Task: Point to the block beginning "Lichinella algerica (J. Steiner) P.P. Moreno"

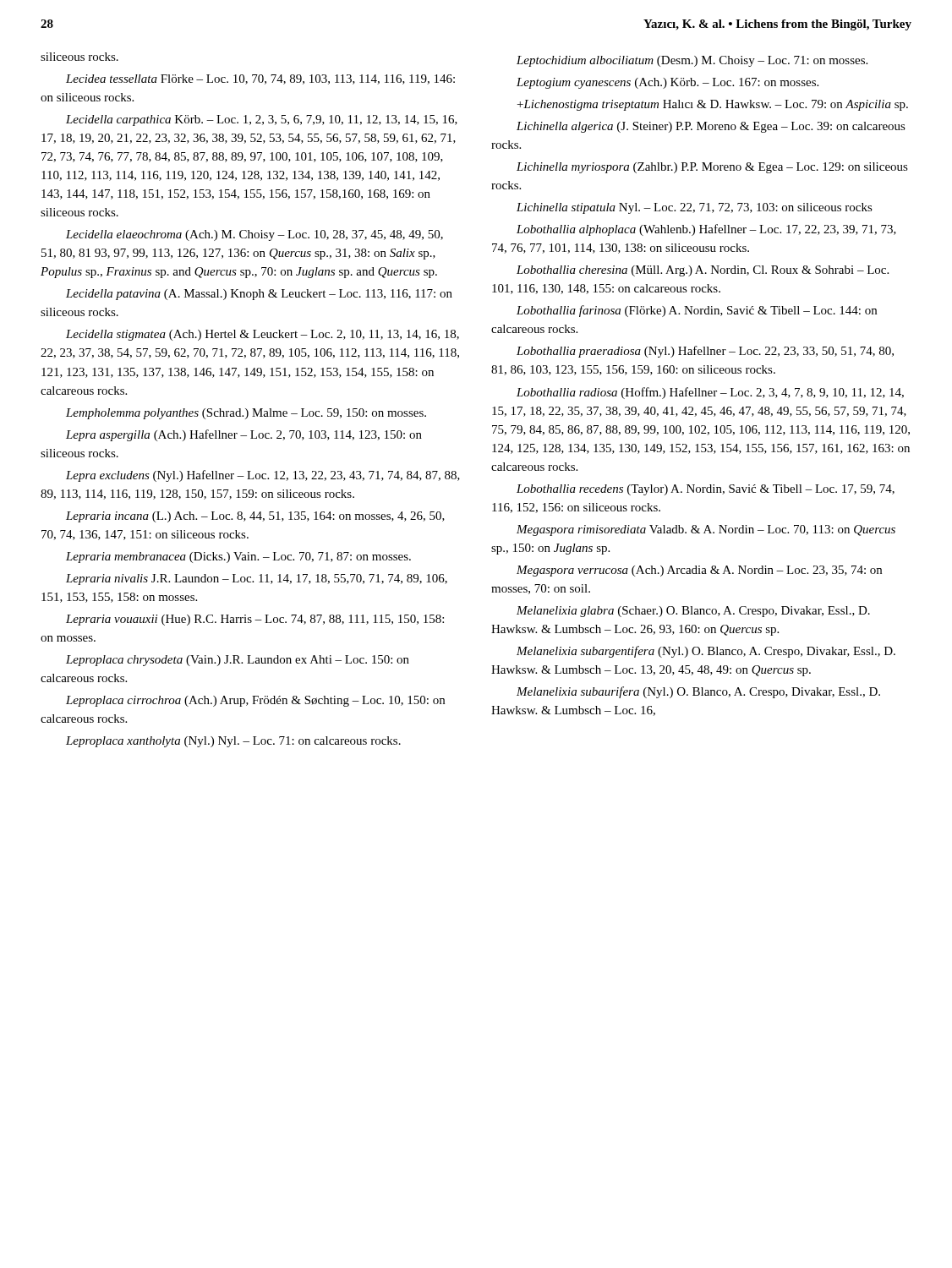Action: point(698,135)
